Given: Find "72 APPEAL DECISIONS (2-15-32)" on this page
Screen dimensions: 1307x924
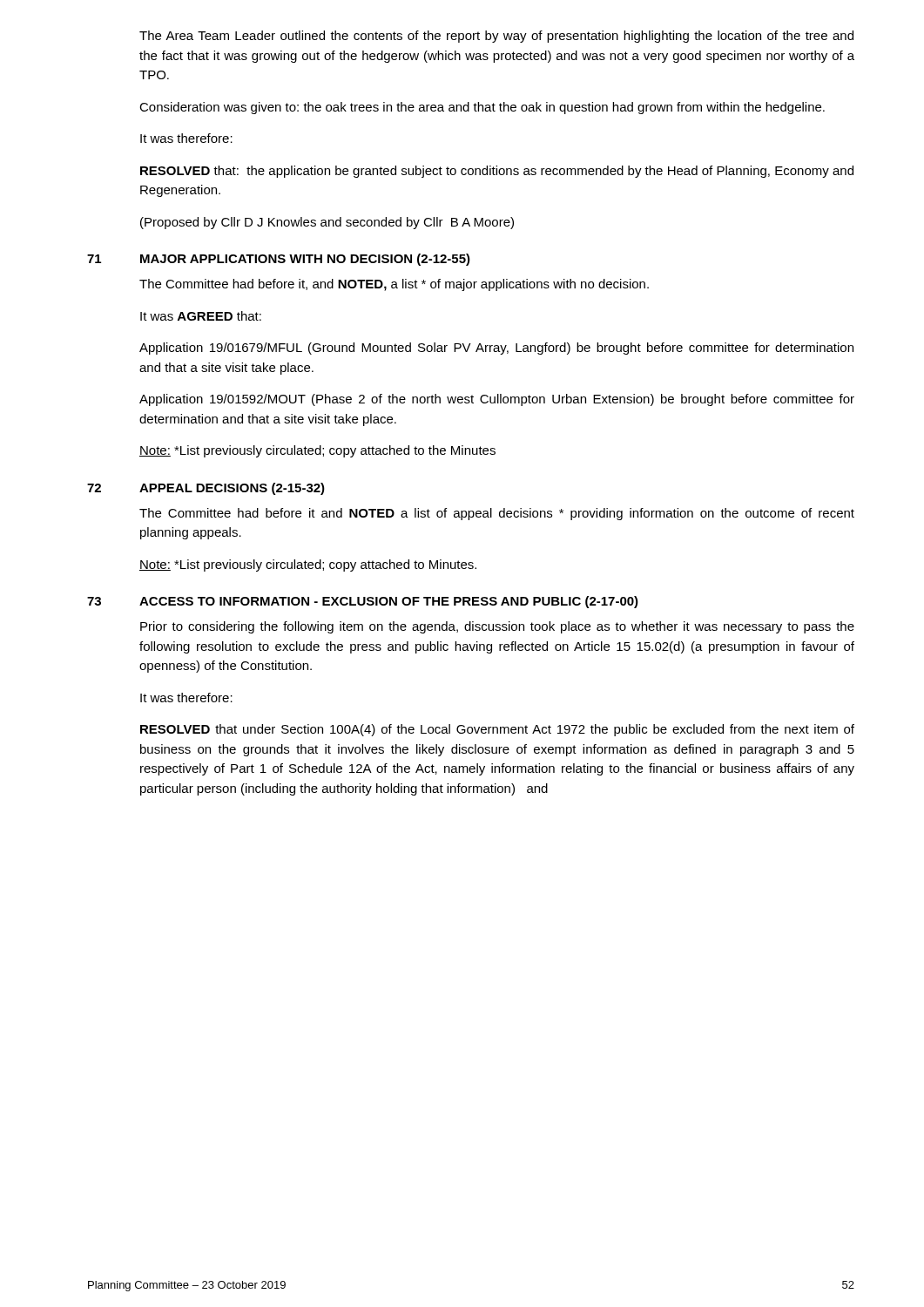Looking at the screenshot, I should tap(206, 487).
